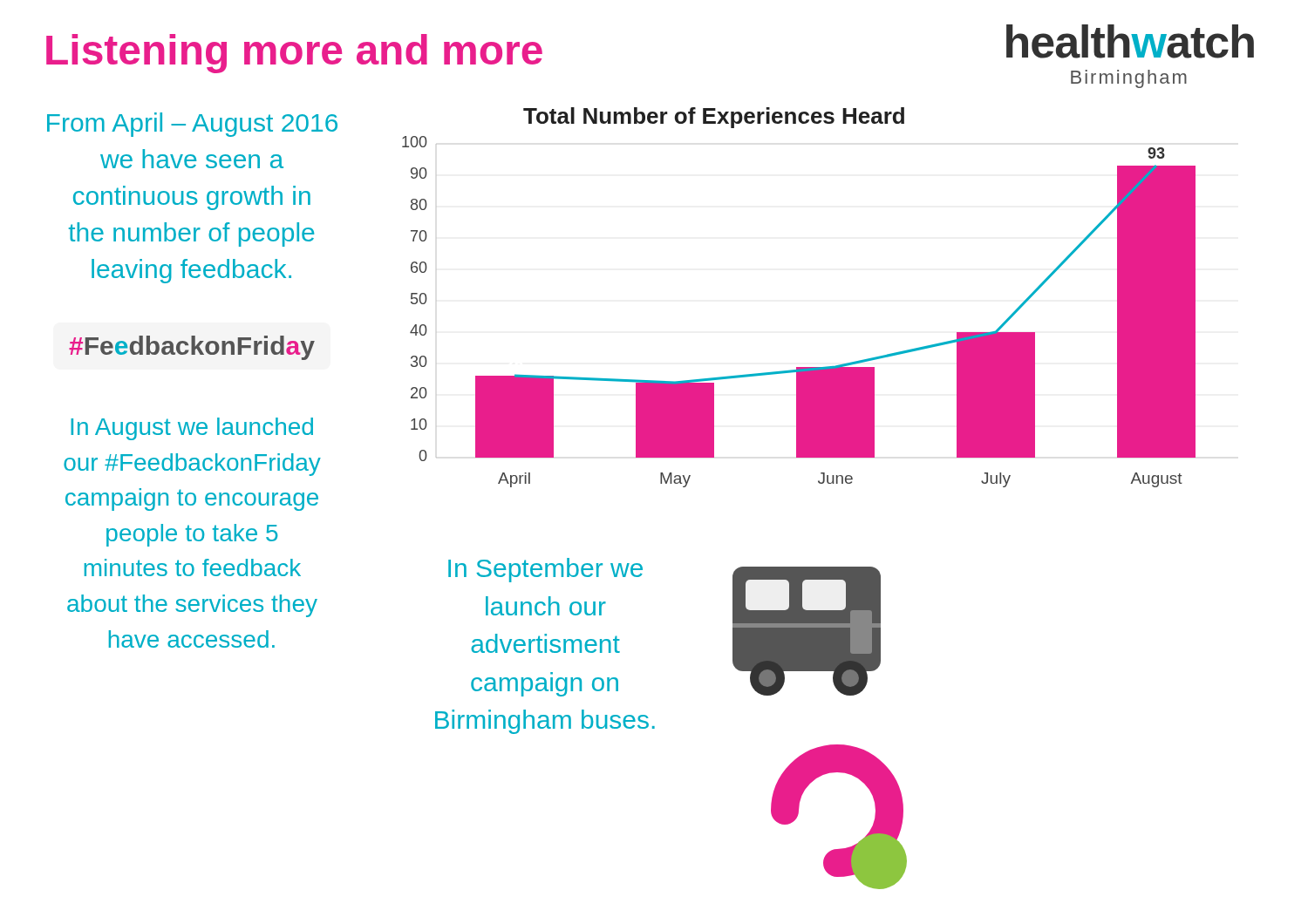Locate the bar chart
The width and height of the screenshot is (1308, 924).
click(x=815, y=323)
